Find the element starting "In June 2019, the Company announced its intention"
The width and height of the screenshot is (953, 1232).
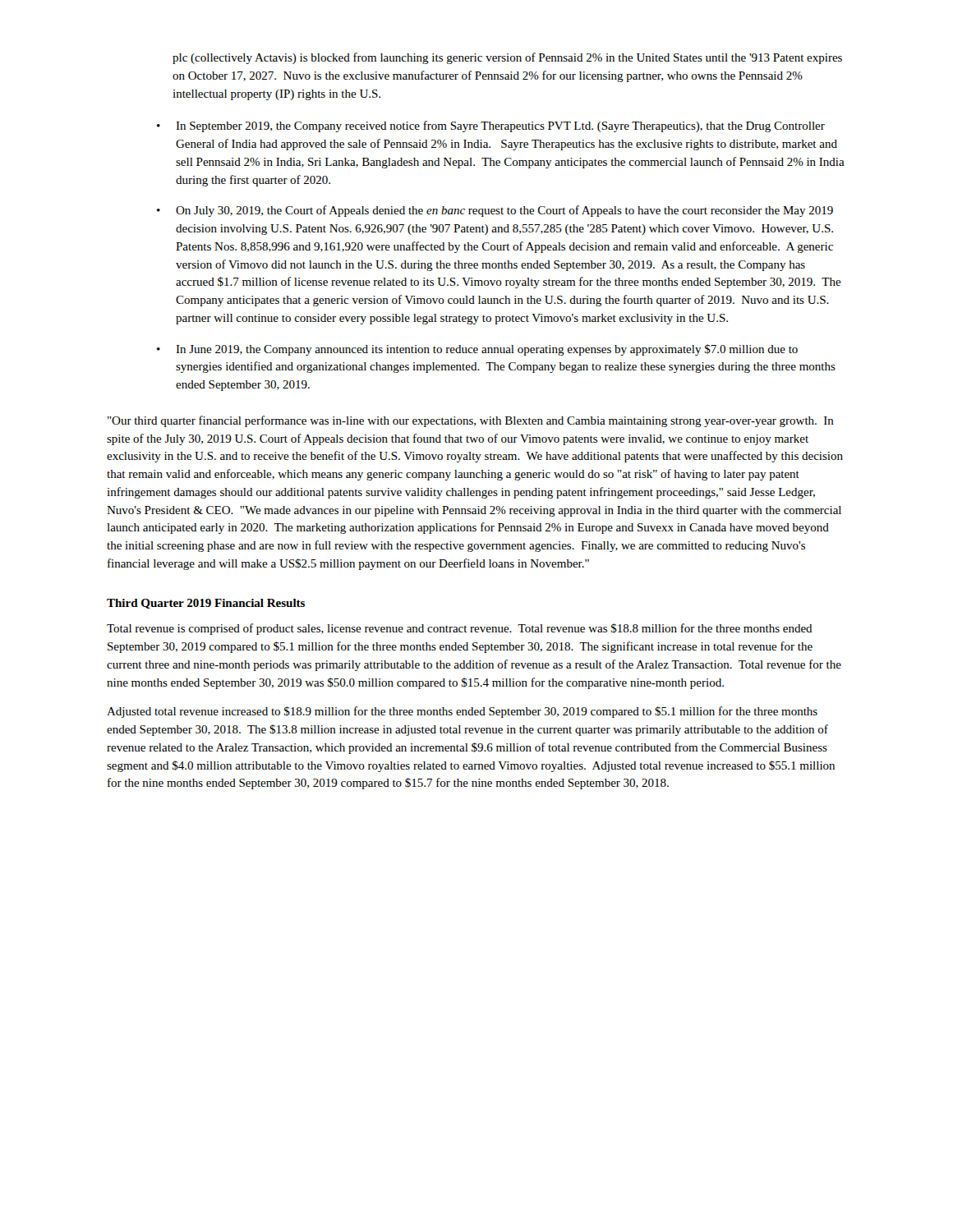(506, 367)
